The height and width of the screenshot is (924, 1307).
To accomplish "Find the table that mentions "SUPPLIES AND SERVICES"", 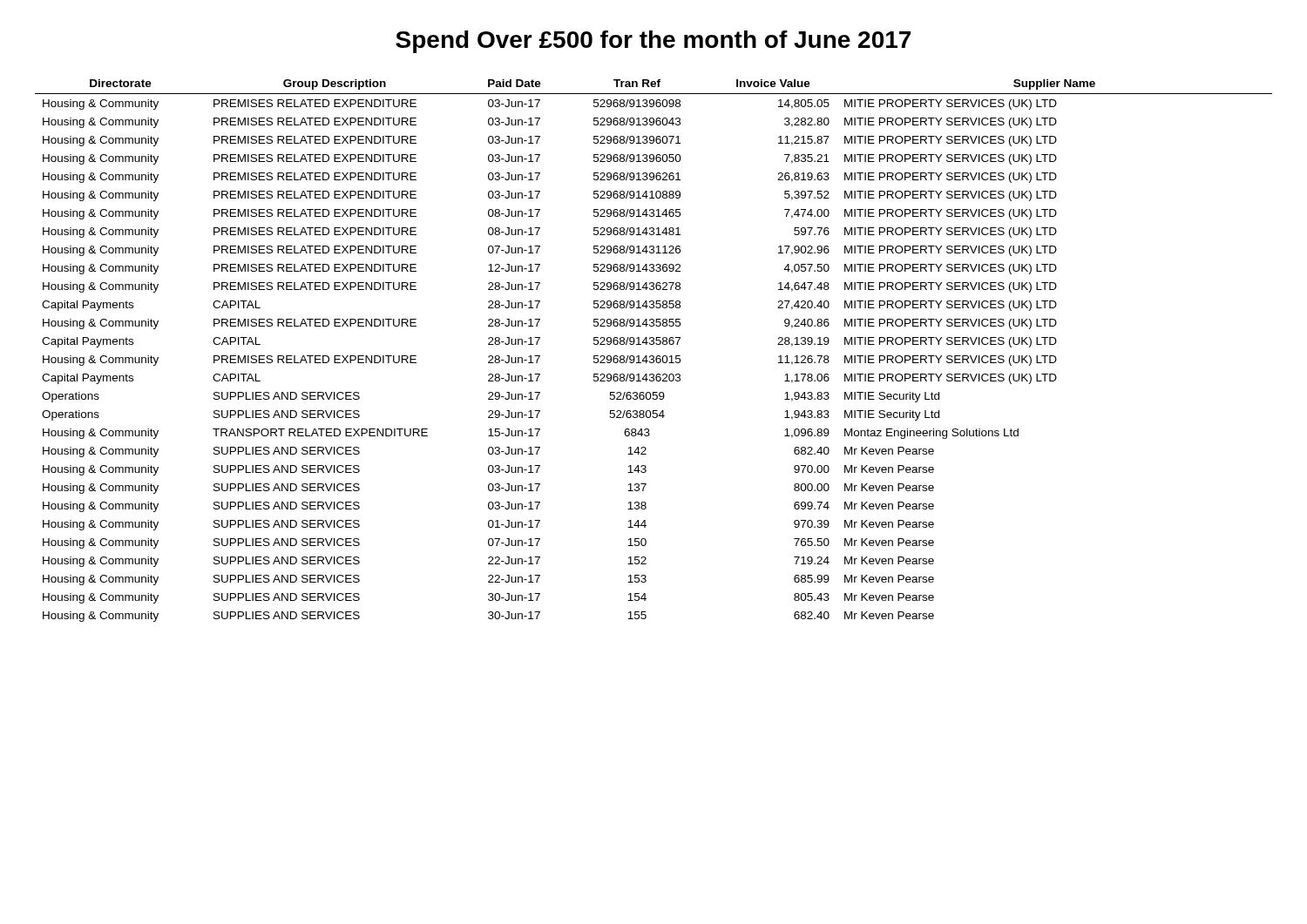I will (654, 349).
